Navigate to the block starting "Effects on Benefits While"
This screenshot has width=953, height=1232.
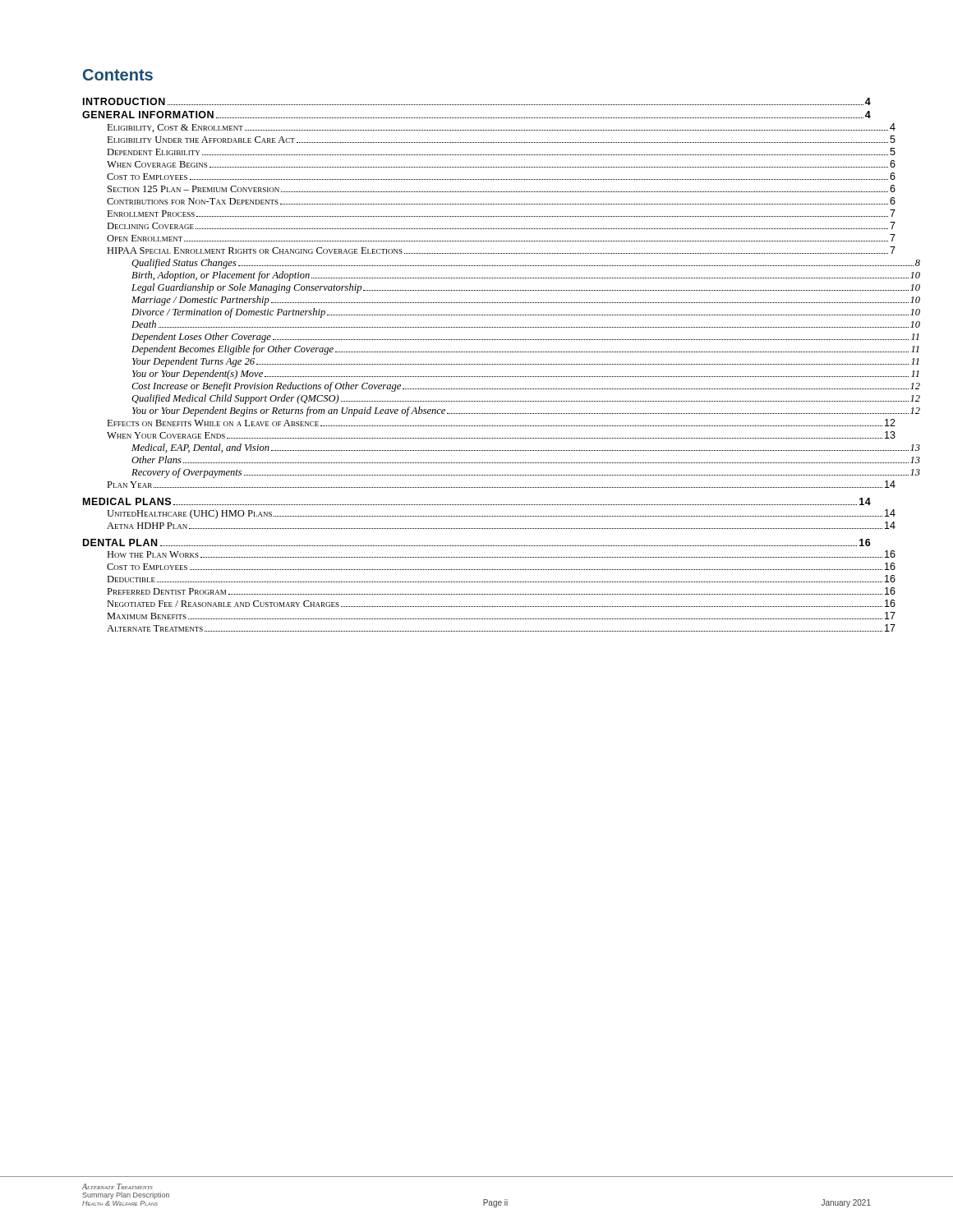(476, 423)
